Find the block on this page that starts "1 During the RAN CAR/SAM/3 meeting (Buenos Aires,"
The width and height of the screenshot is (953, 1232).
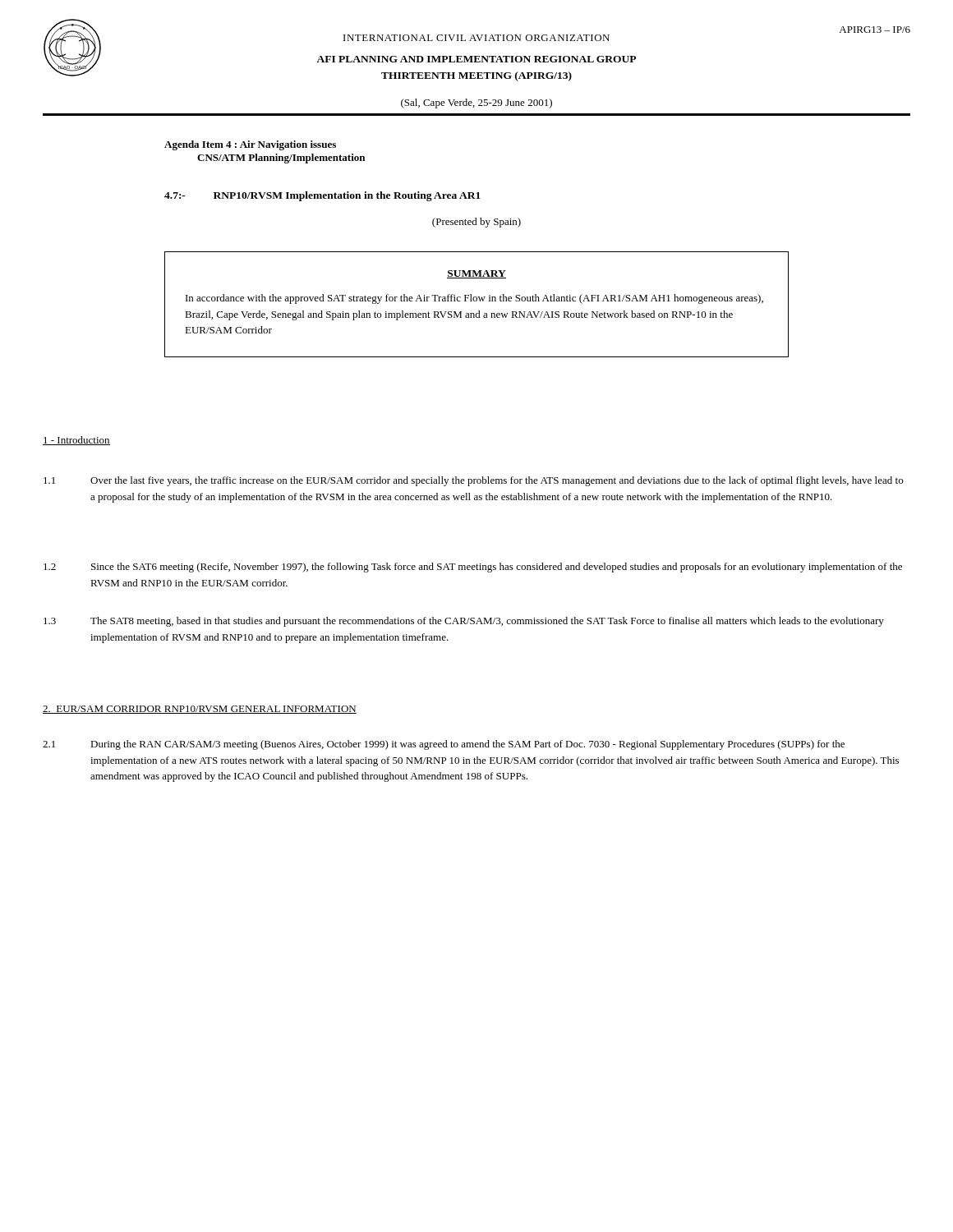[476, 760]
